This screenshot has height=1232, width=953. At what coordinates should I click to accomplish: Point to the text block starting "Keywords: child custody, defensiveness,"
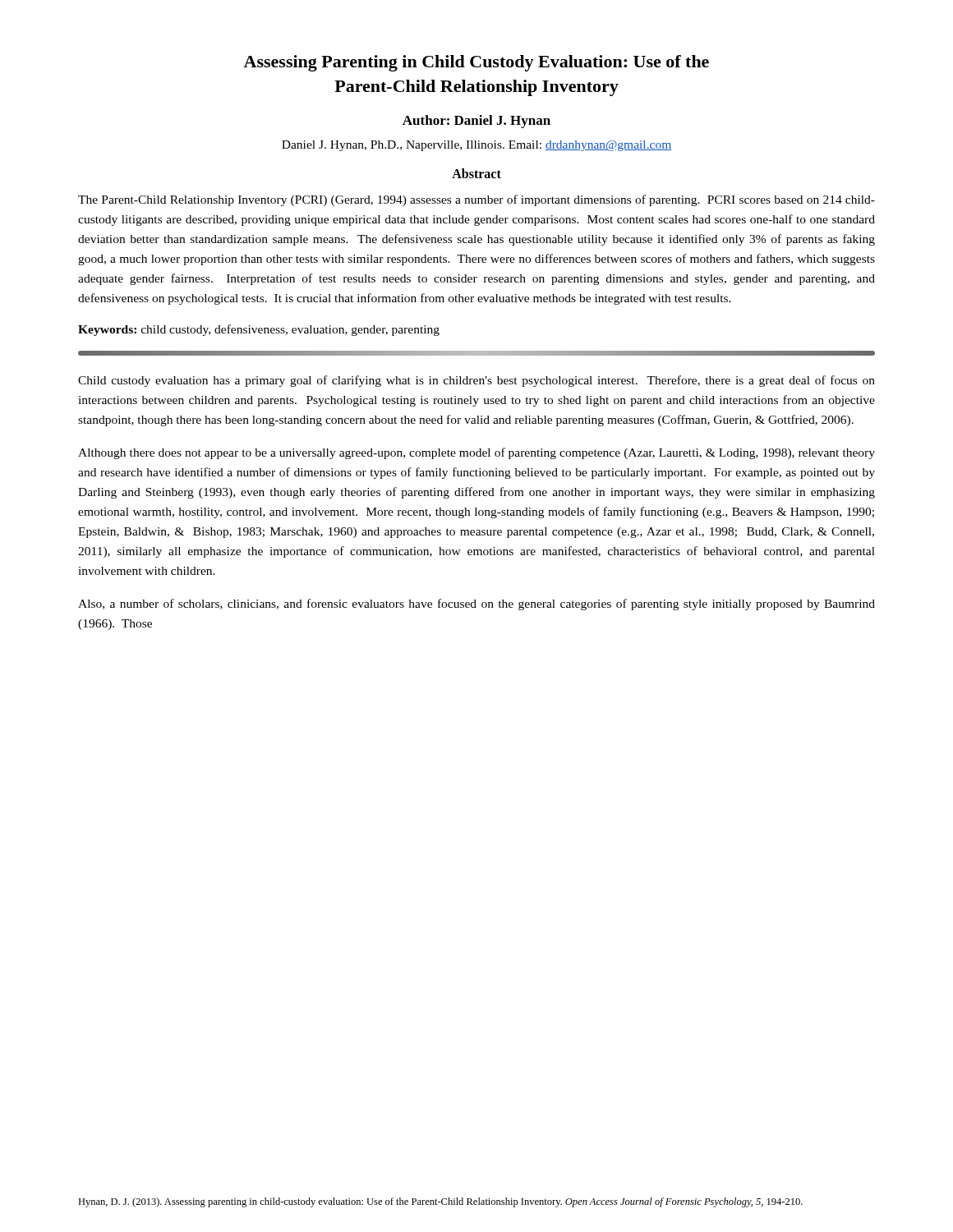[x=259, y=329]
